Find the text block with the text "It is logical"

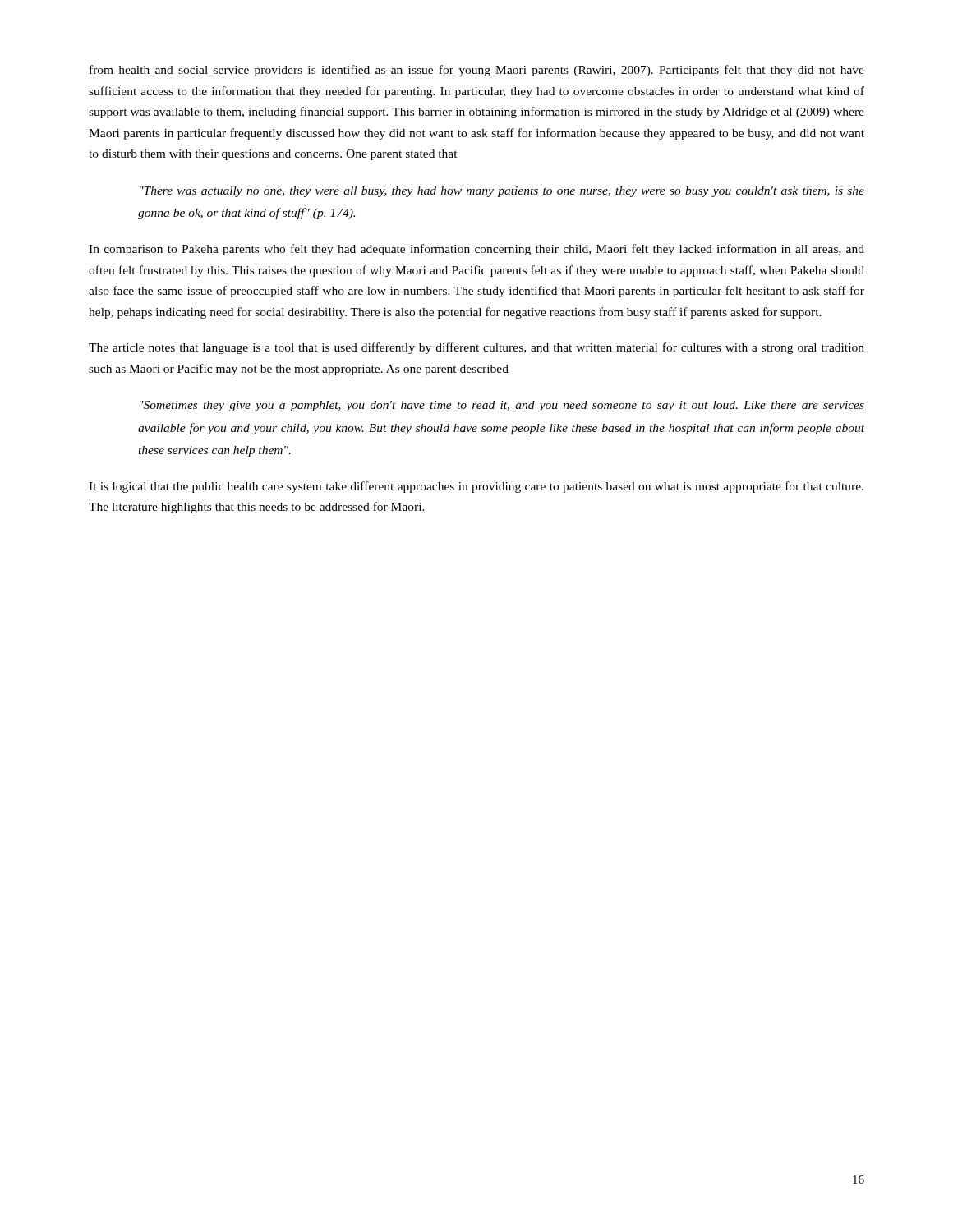click(476, 496)
